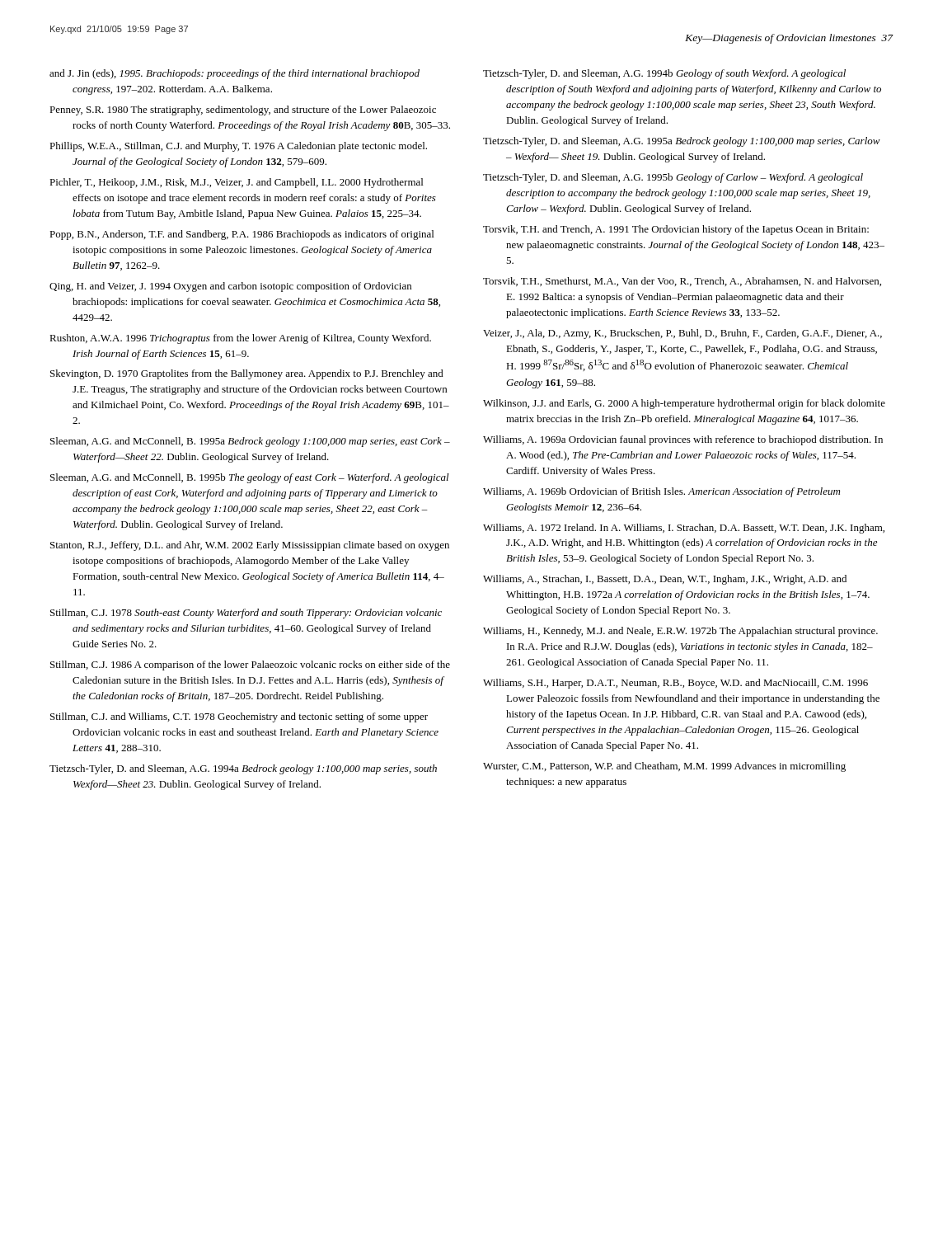Locate the block of text that opens with "Veizer, J., Ala,"

683,357
